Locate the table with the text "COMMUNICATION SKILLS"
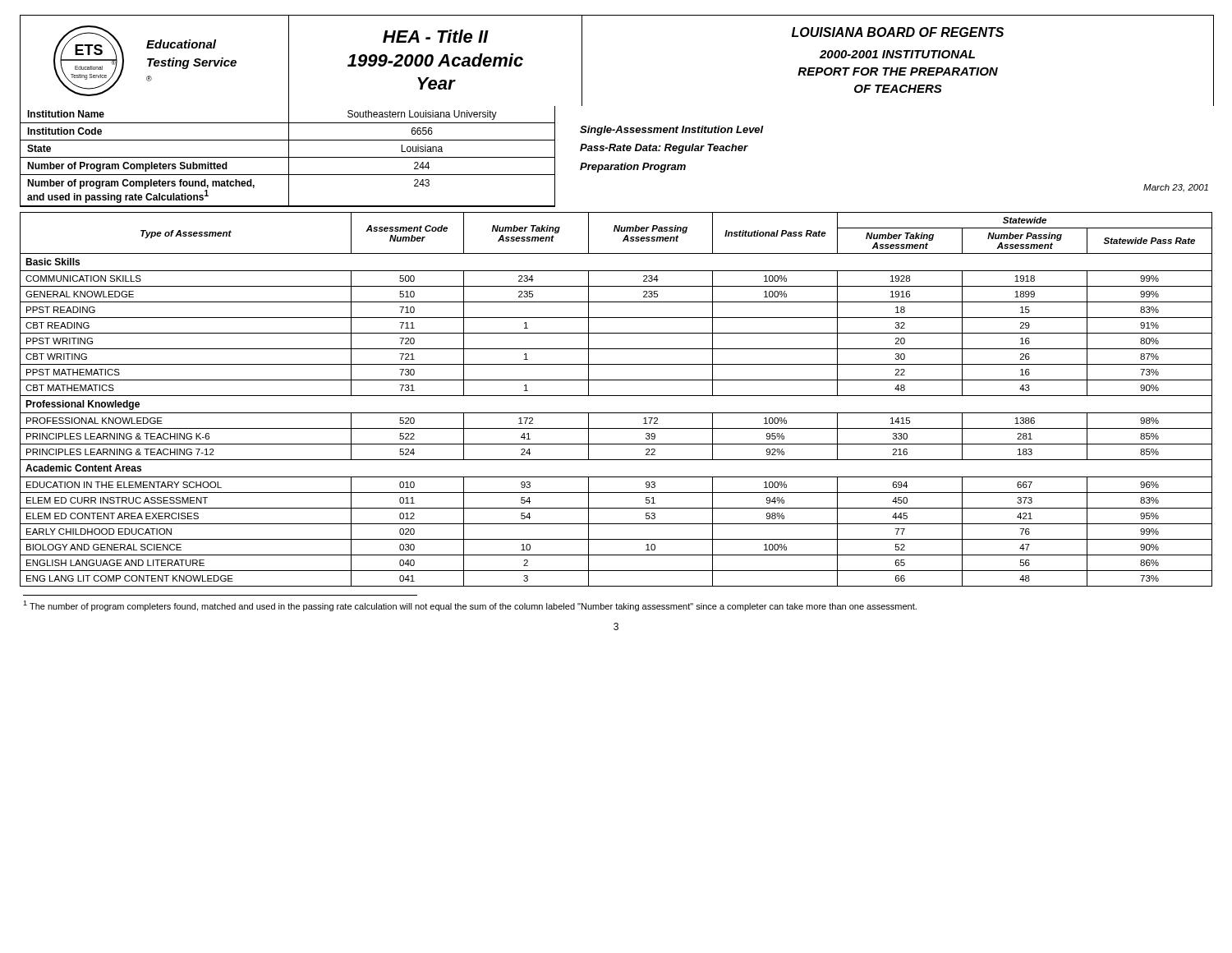The height and width of the screenshot is (953, 1232). point(616,399)
